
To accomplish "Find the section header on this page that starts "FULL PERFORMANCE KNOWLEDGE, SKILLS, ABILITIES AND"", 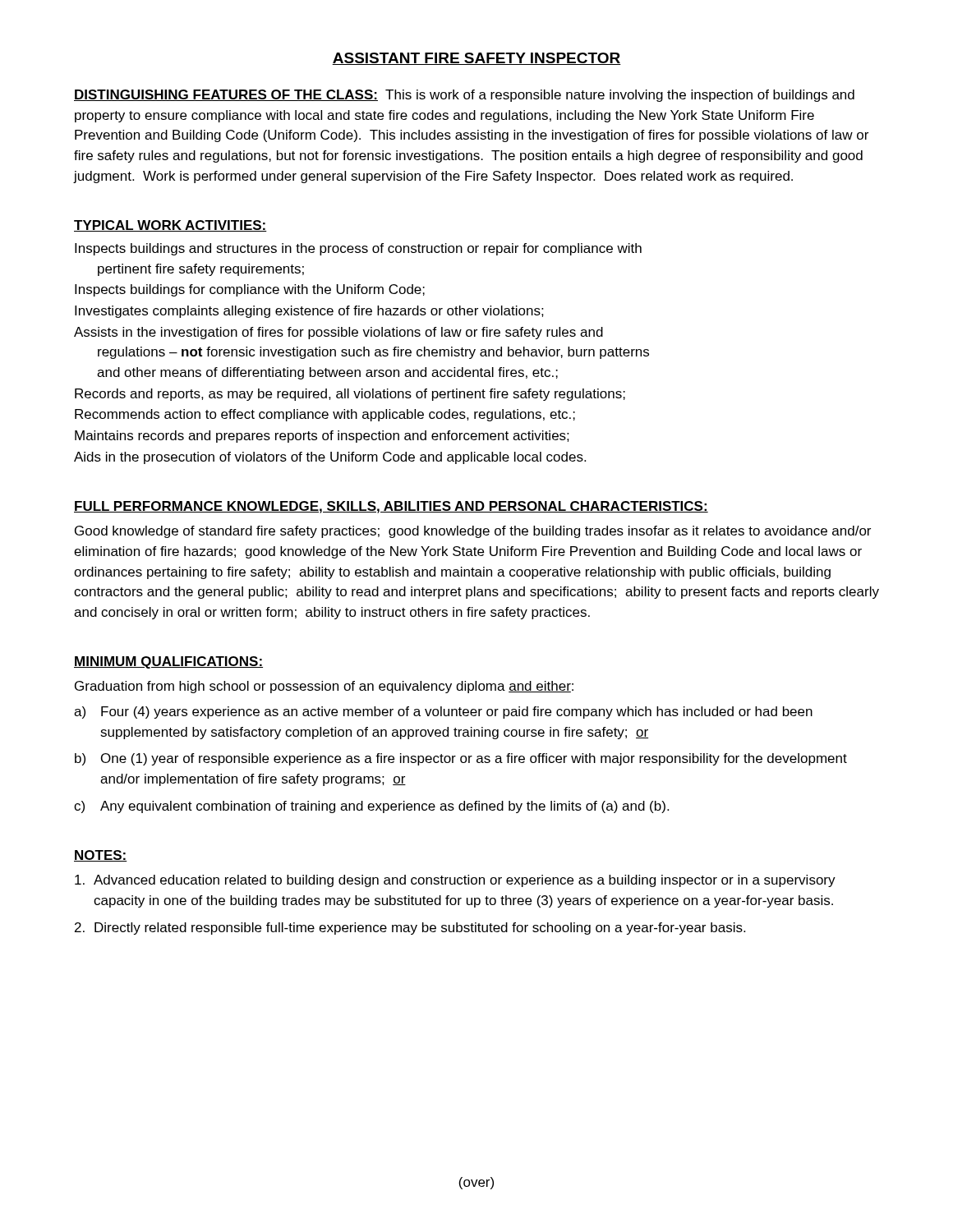I will [391, 507].
